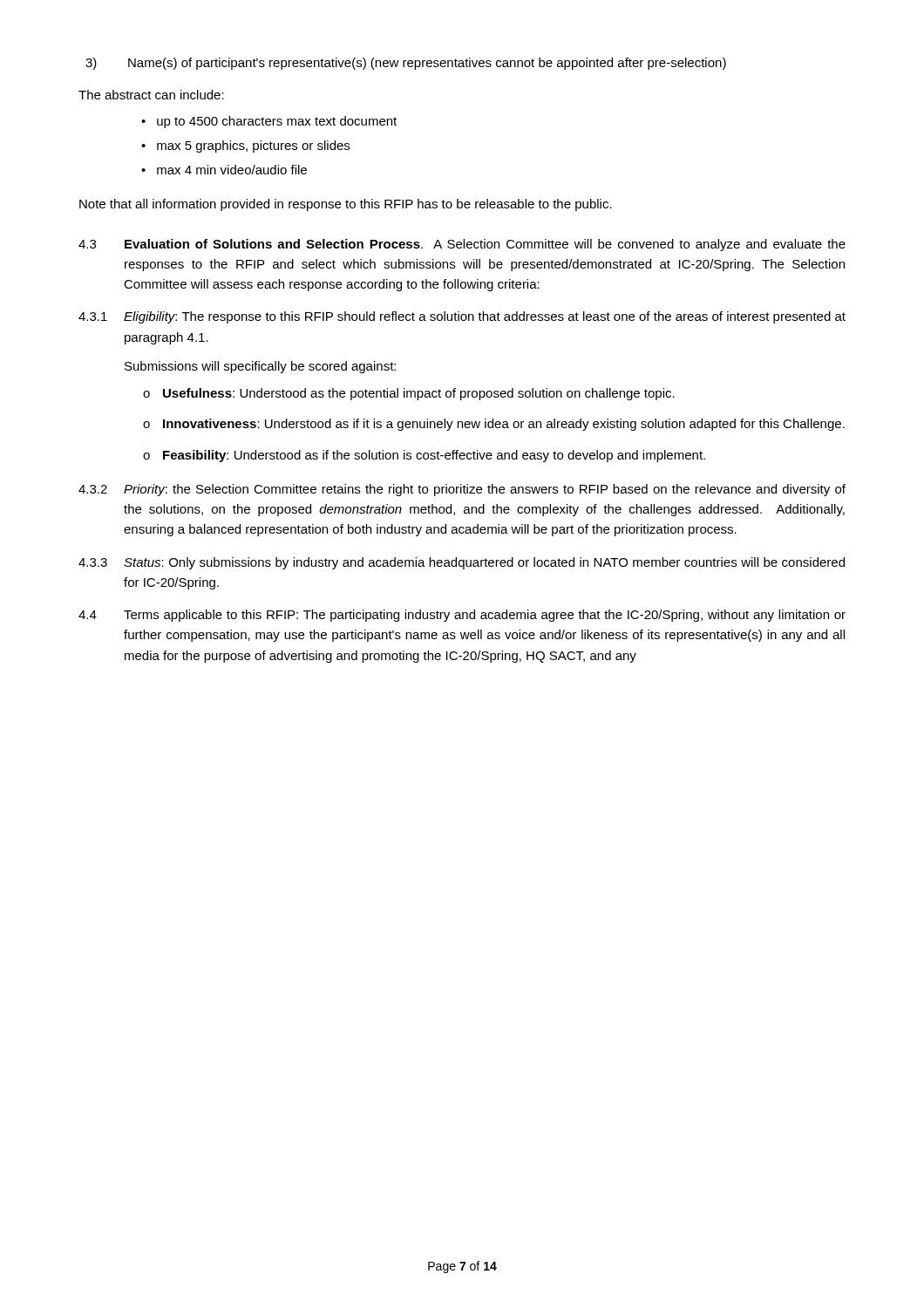924x1308 pixels.
Task: Click on the block starting "o Innovativeness: Understood as if"
Action: tap(493, 424)
